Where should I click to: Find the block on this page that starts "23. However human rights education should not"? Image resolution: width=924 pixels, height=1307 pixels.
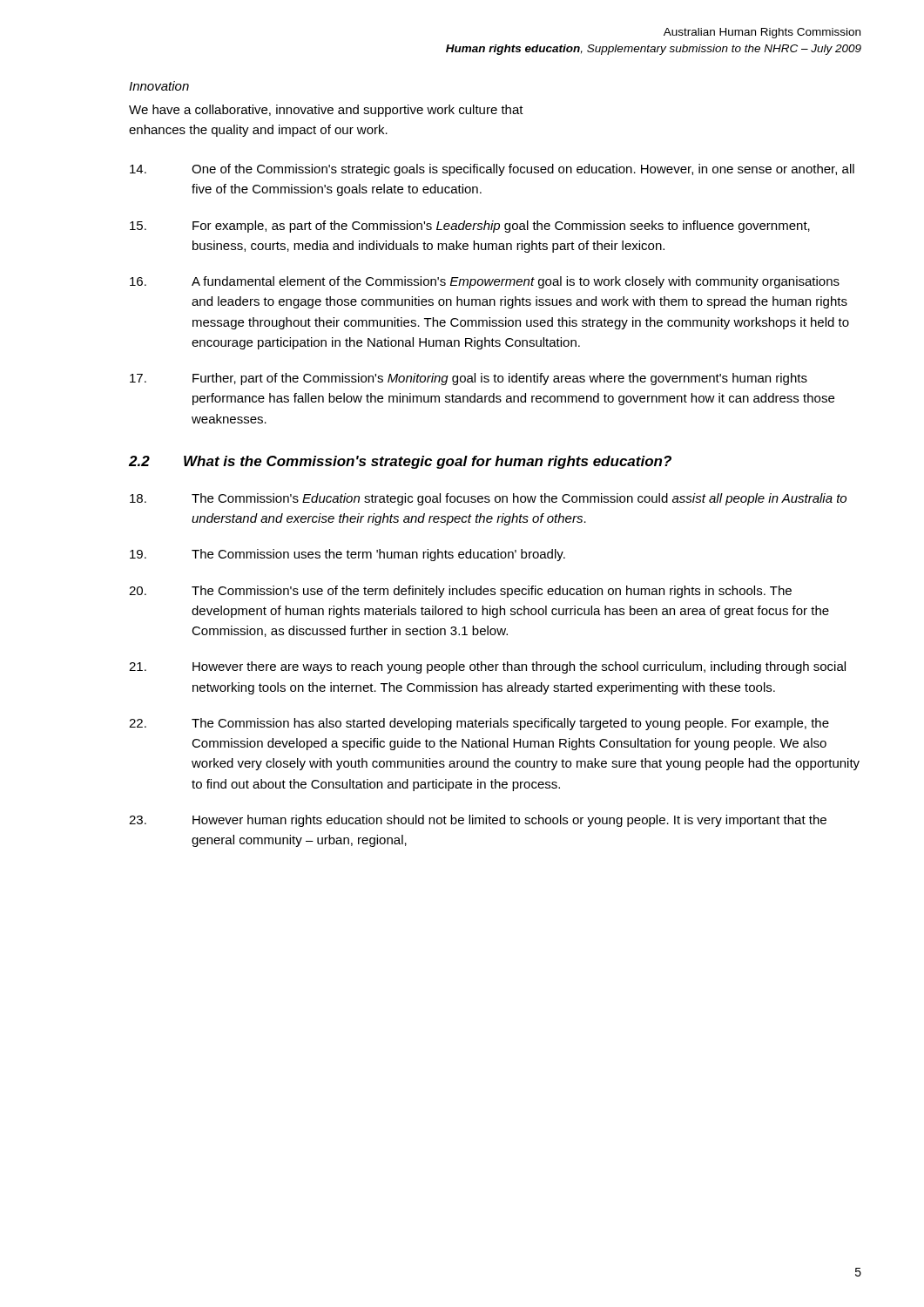point(495,830)
